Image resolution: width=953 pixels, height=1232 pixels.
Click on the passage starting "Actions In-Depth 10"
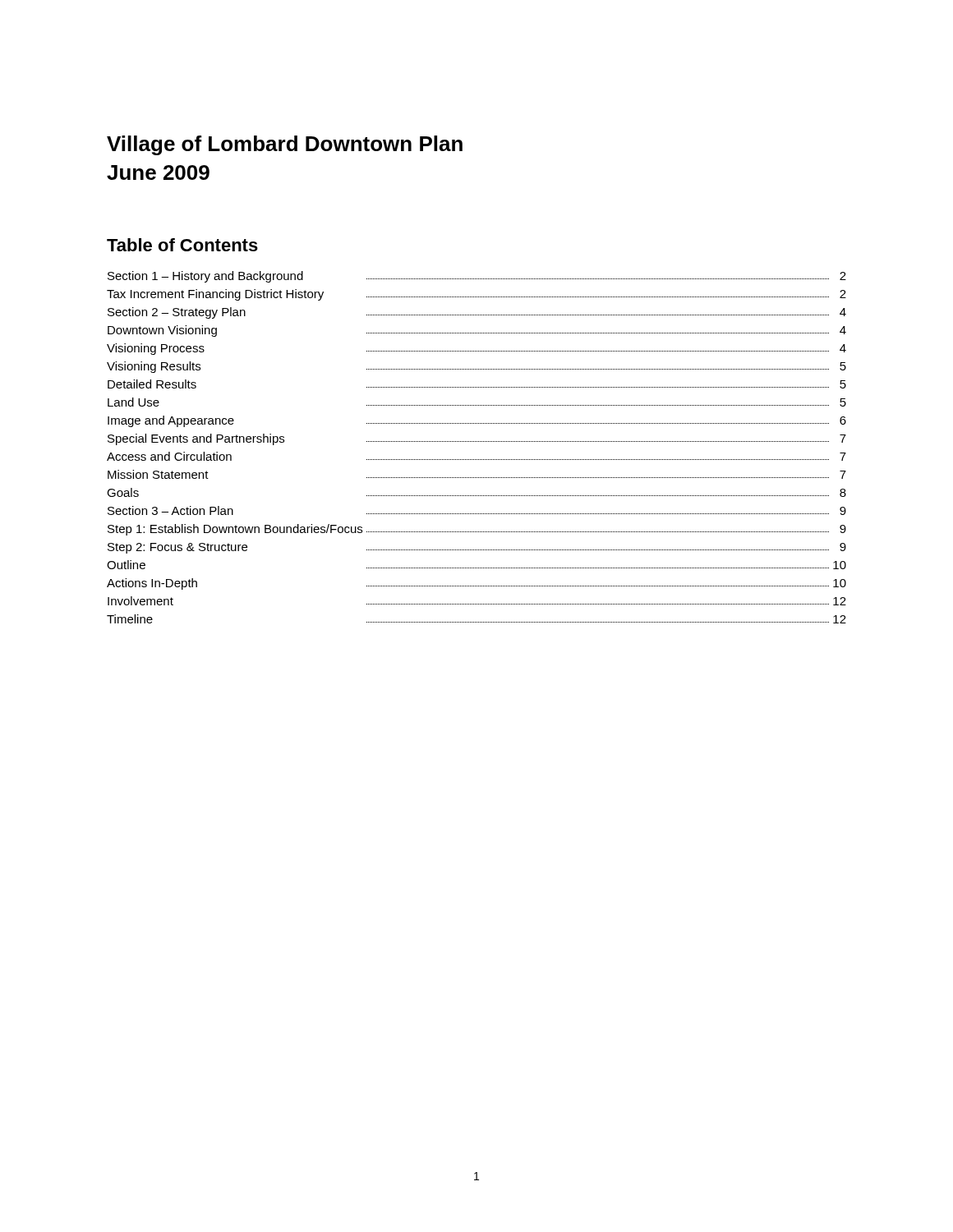476,582
